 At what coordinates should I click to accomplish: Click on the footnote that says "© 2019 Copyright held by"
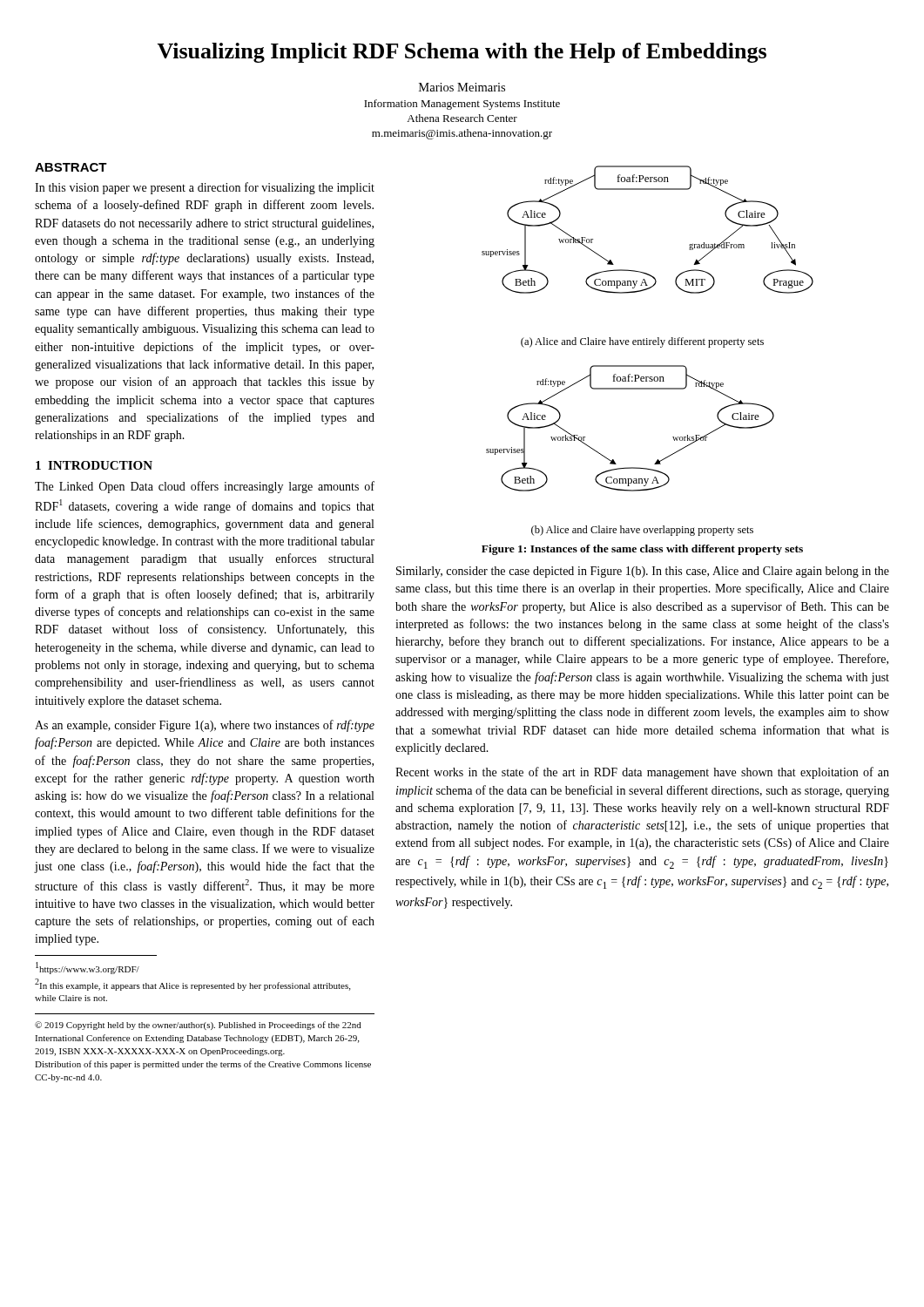pos(203,1051)
